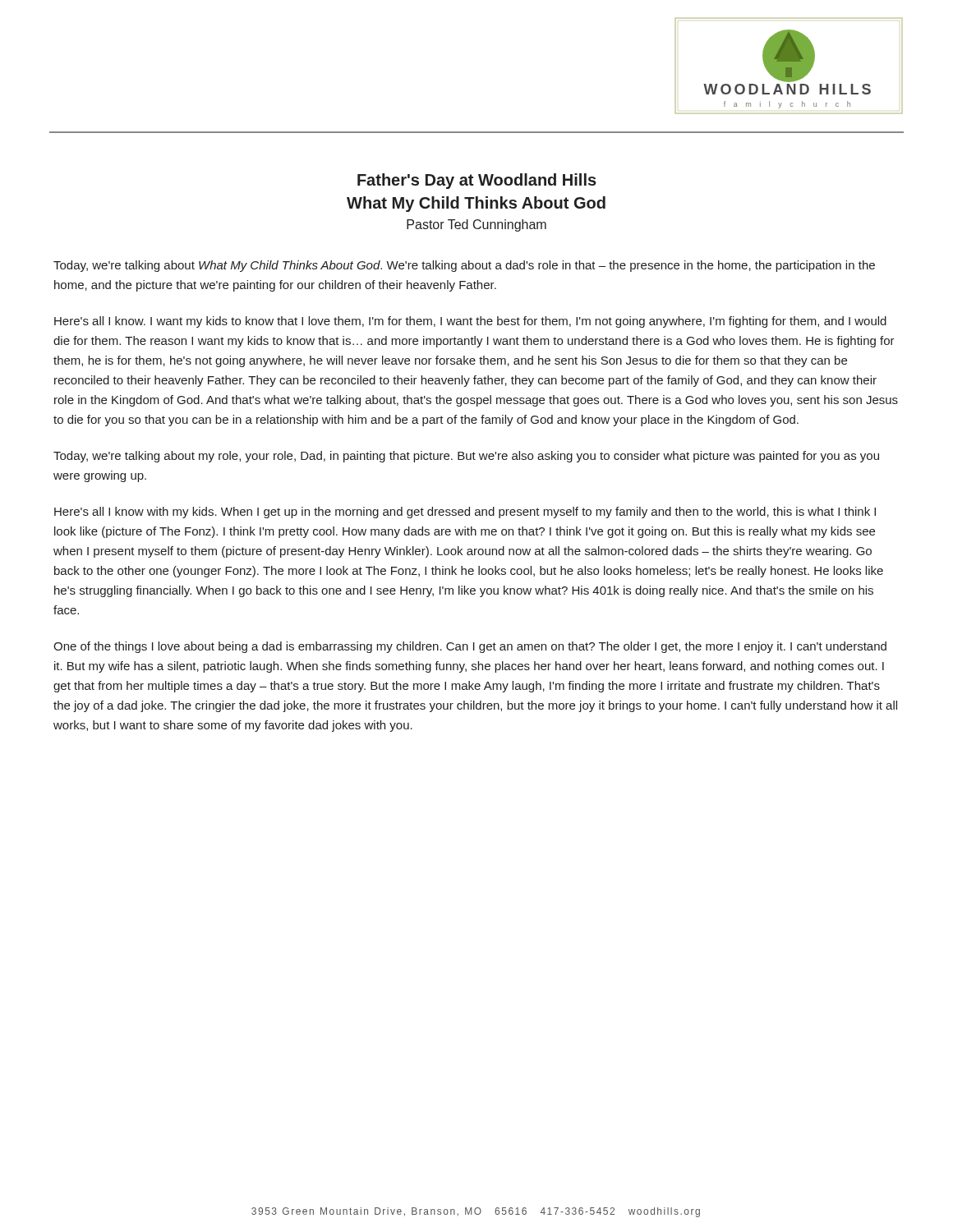Find the block on this page that starts "Today, we're talking about my role,"
Viewport: 953px width, 1232px height.
point(467,465)
